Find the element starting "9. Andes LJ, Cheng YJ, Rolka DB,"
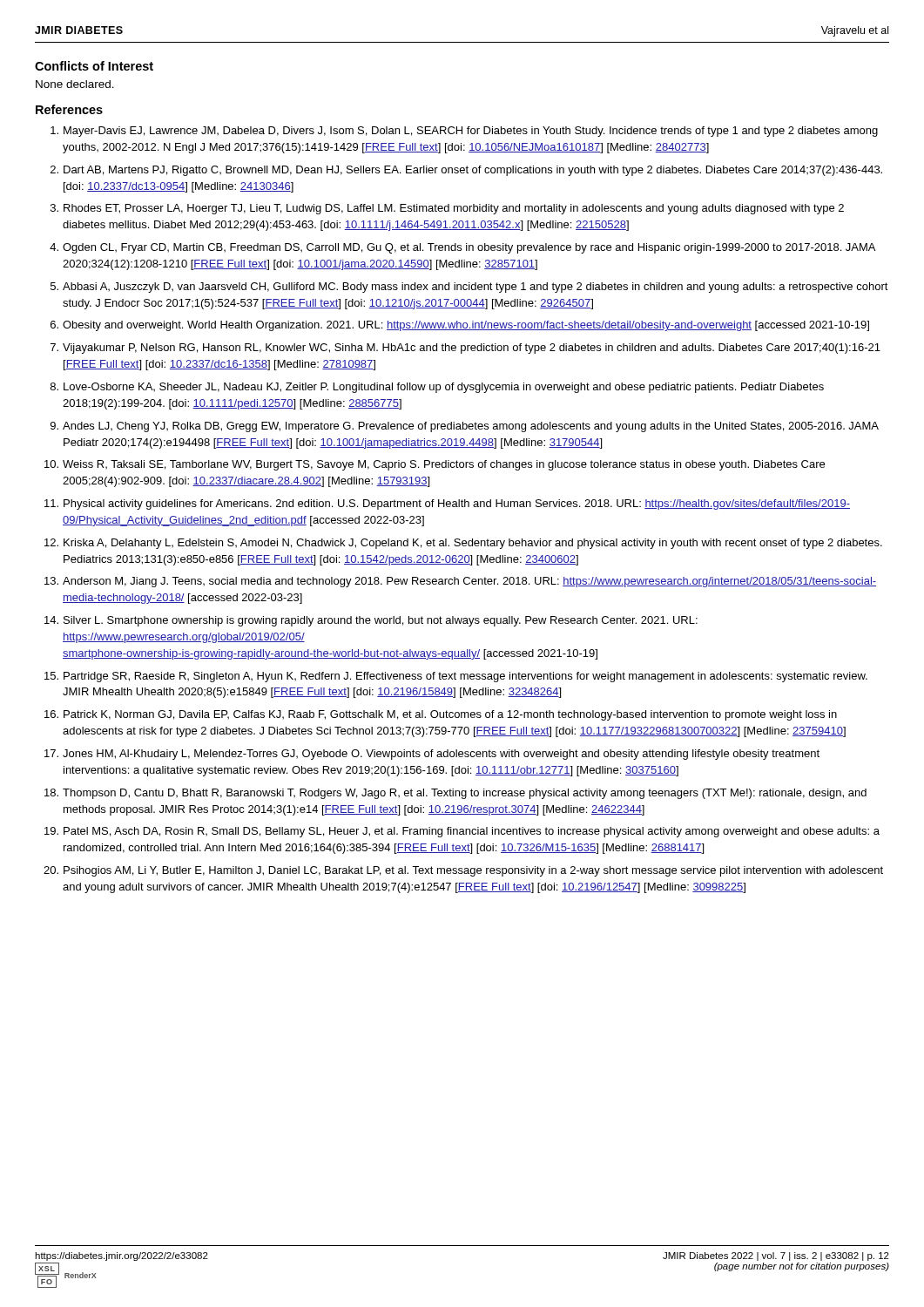This screenshot has width=924, height=1307. point(462,434)
